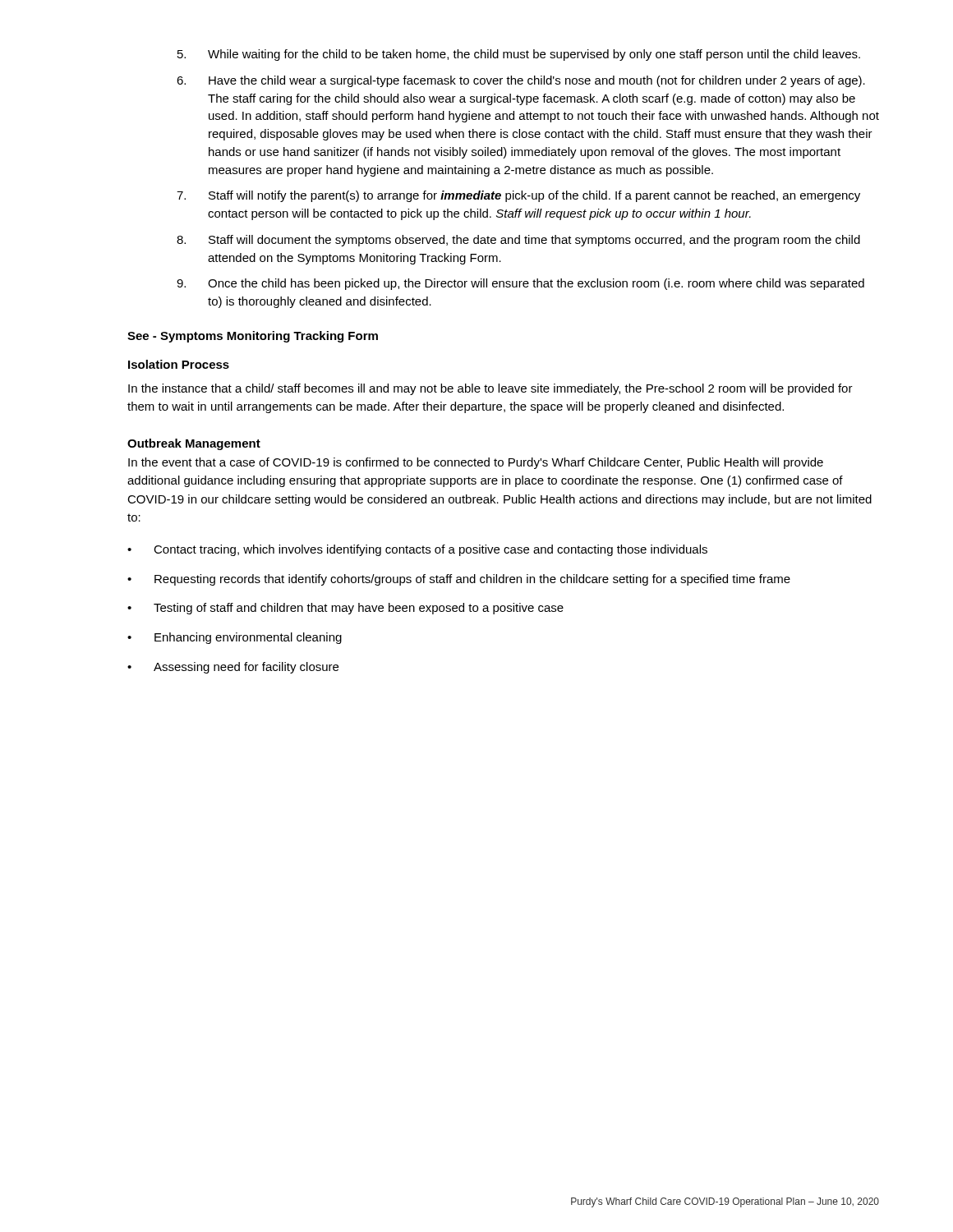Select the passage starting "See - Symptoms Monitoring Tracking"
953x1232 pixels.
click(x=253, y=335)
